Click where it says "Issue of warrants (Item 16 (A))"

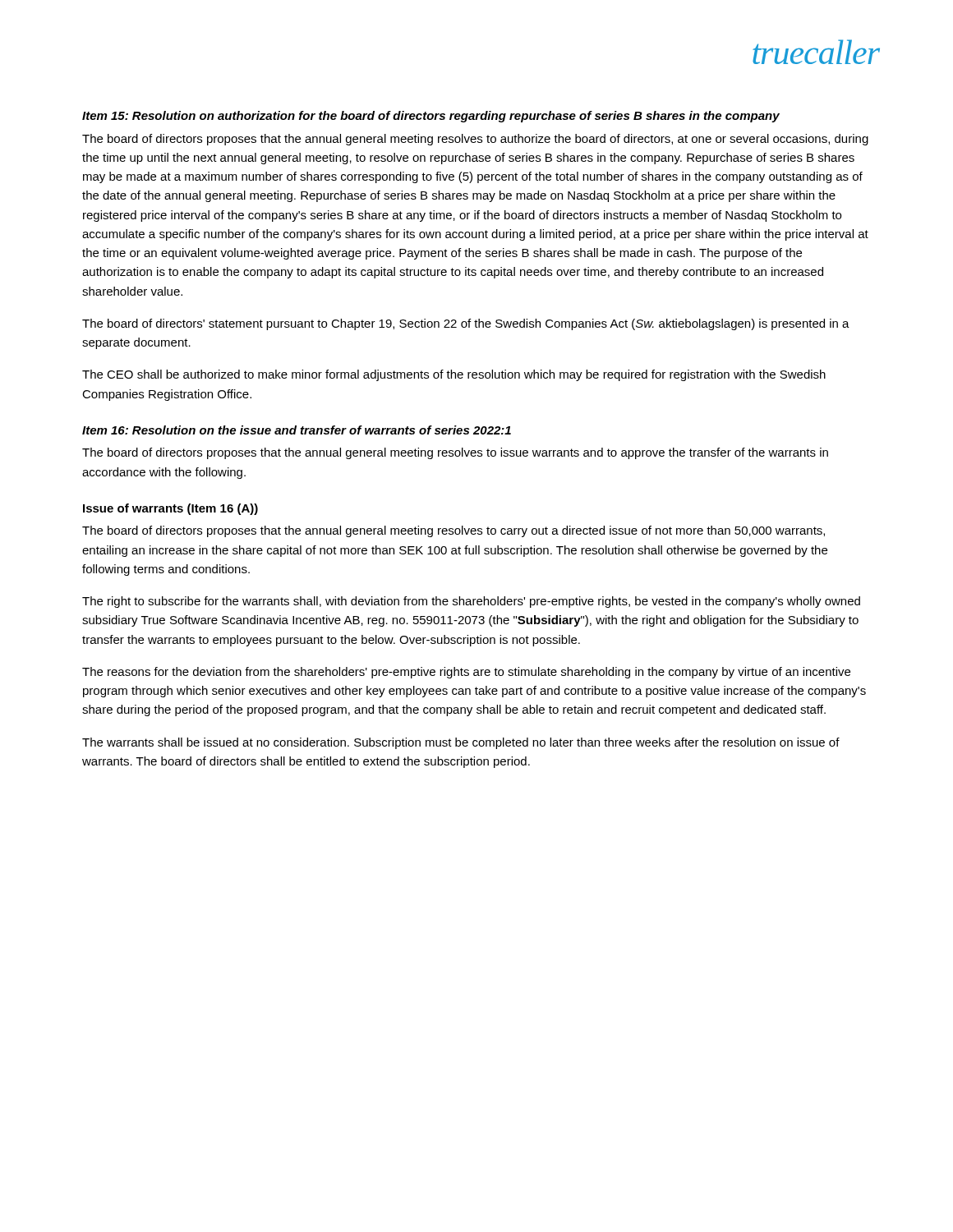click(170, 508)
